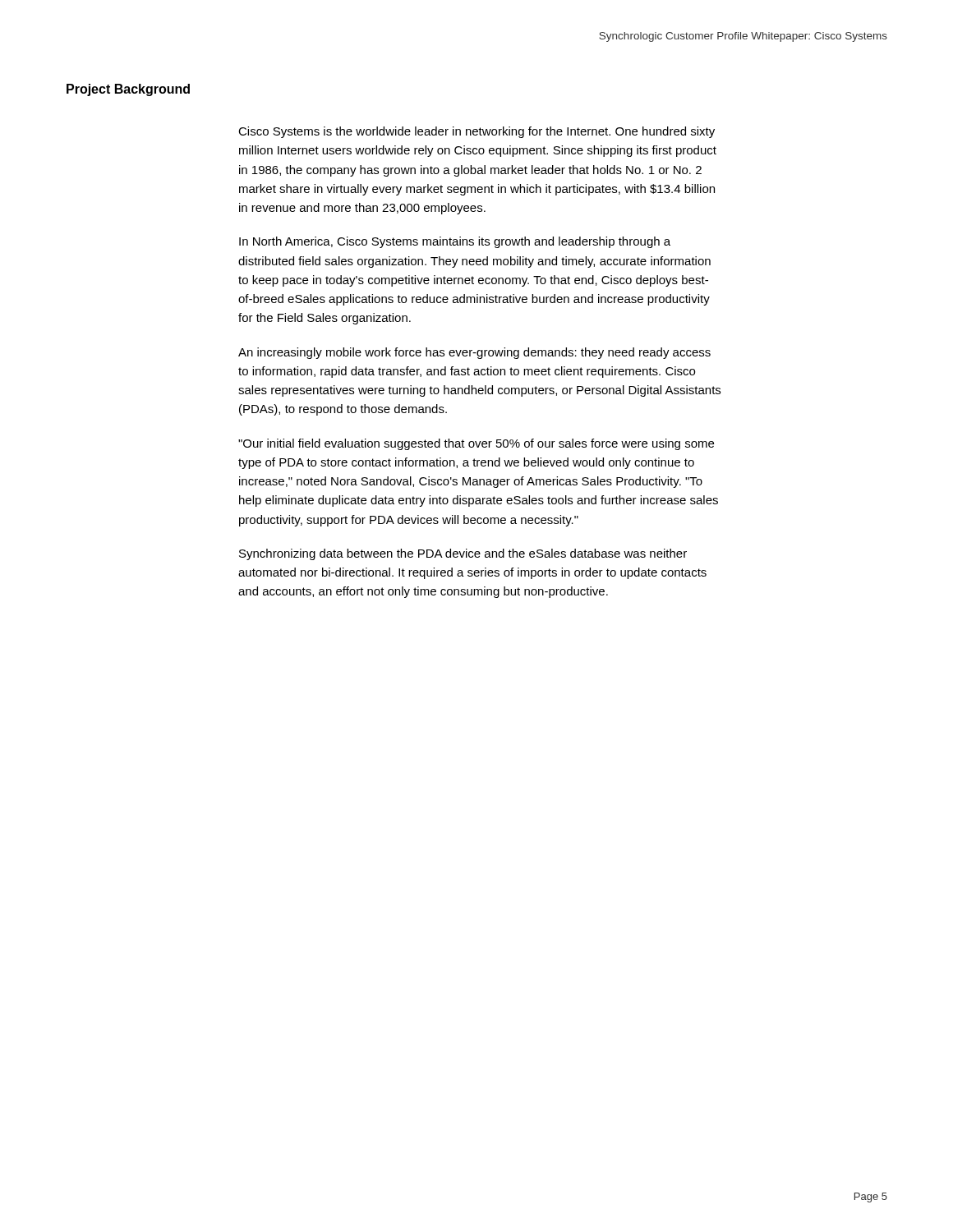Point to "Project Background"
The image size is (953, 1232).
coord(128,89)
